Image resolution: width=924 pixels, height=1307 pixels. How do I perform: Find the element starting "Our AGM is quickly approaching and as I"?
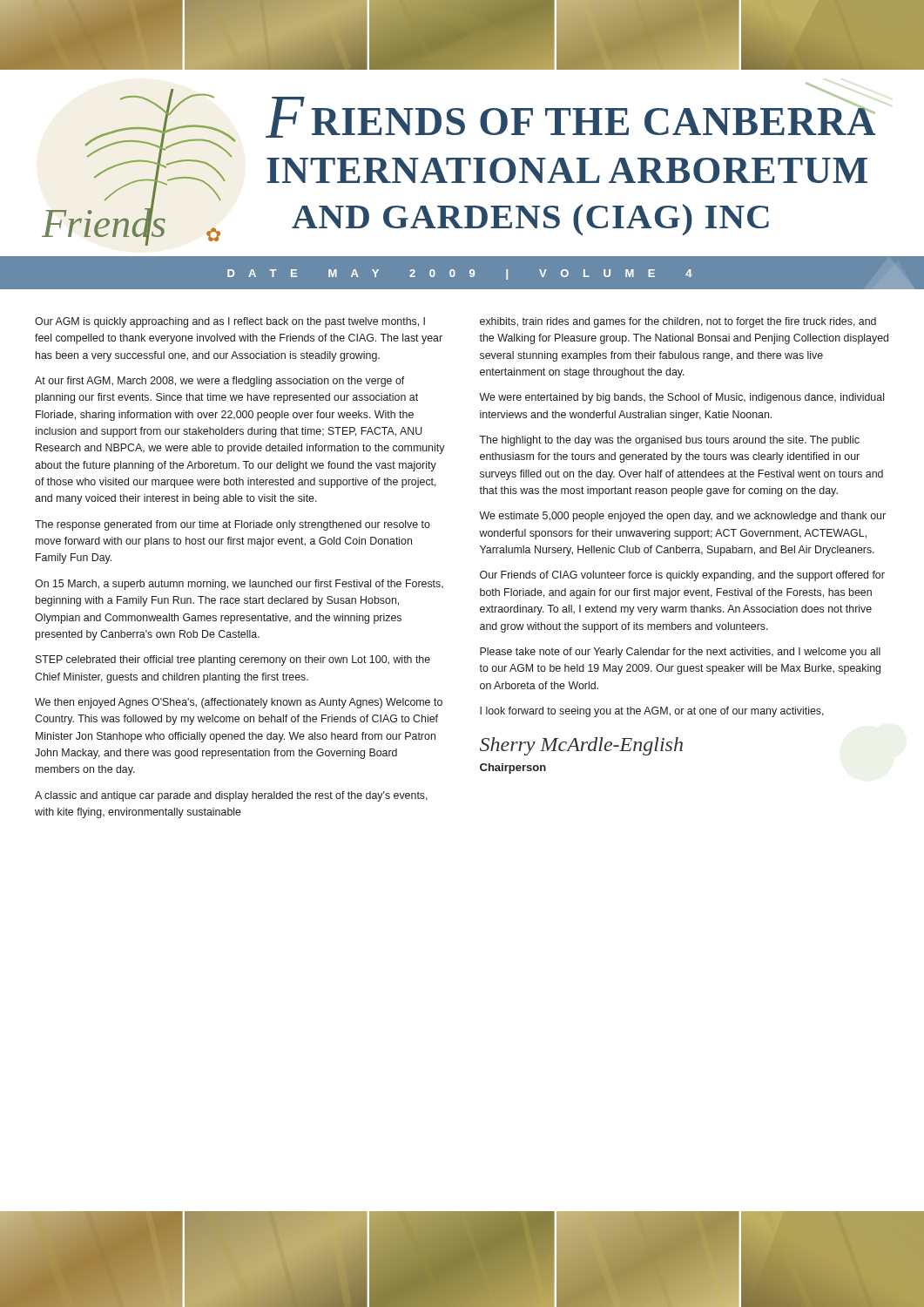(239, 338)
